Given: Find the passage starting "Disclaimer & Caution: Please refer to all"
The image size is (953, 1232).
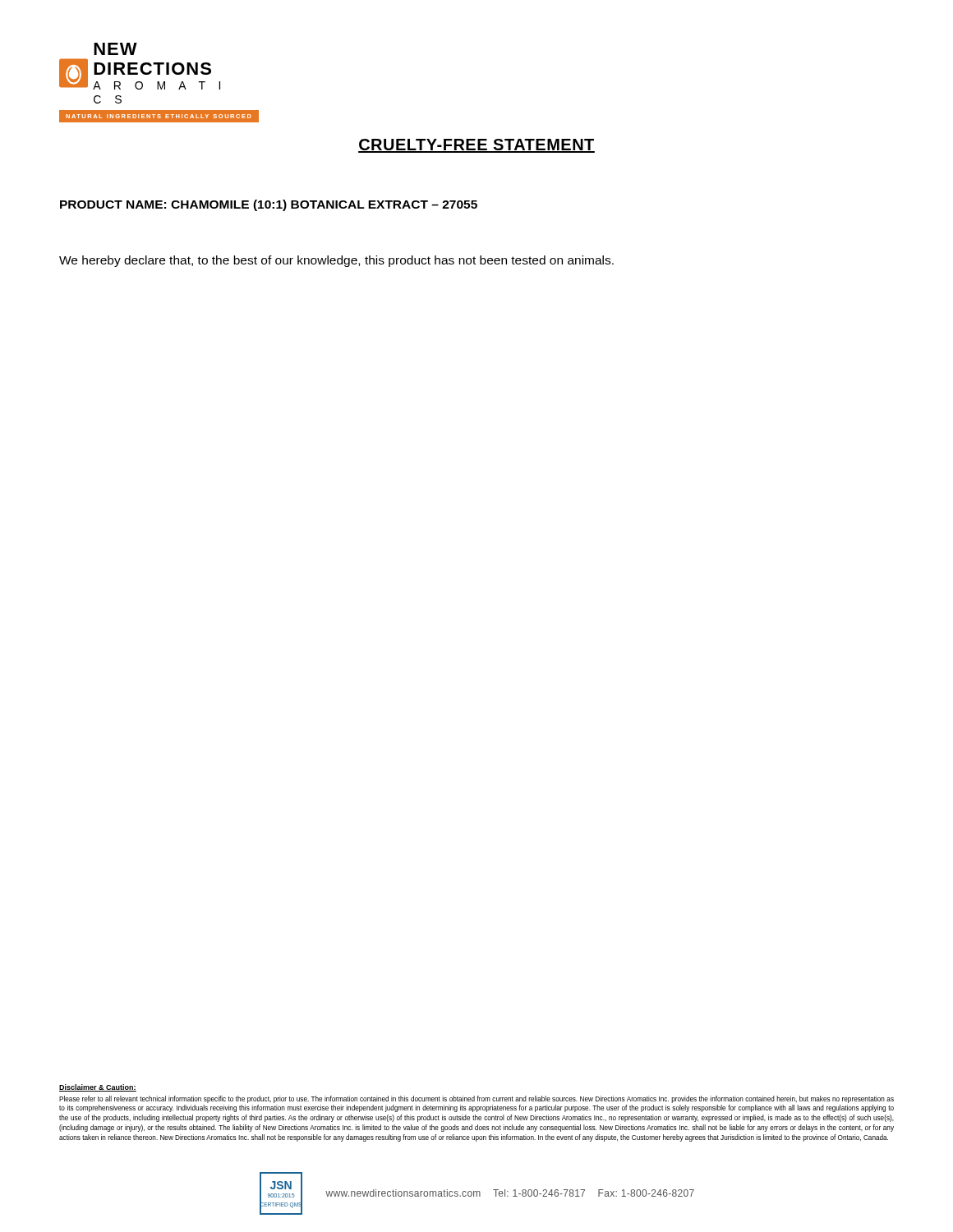Looking at the screenshot, I should (476, 1113).
